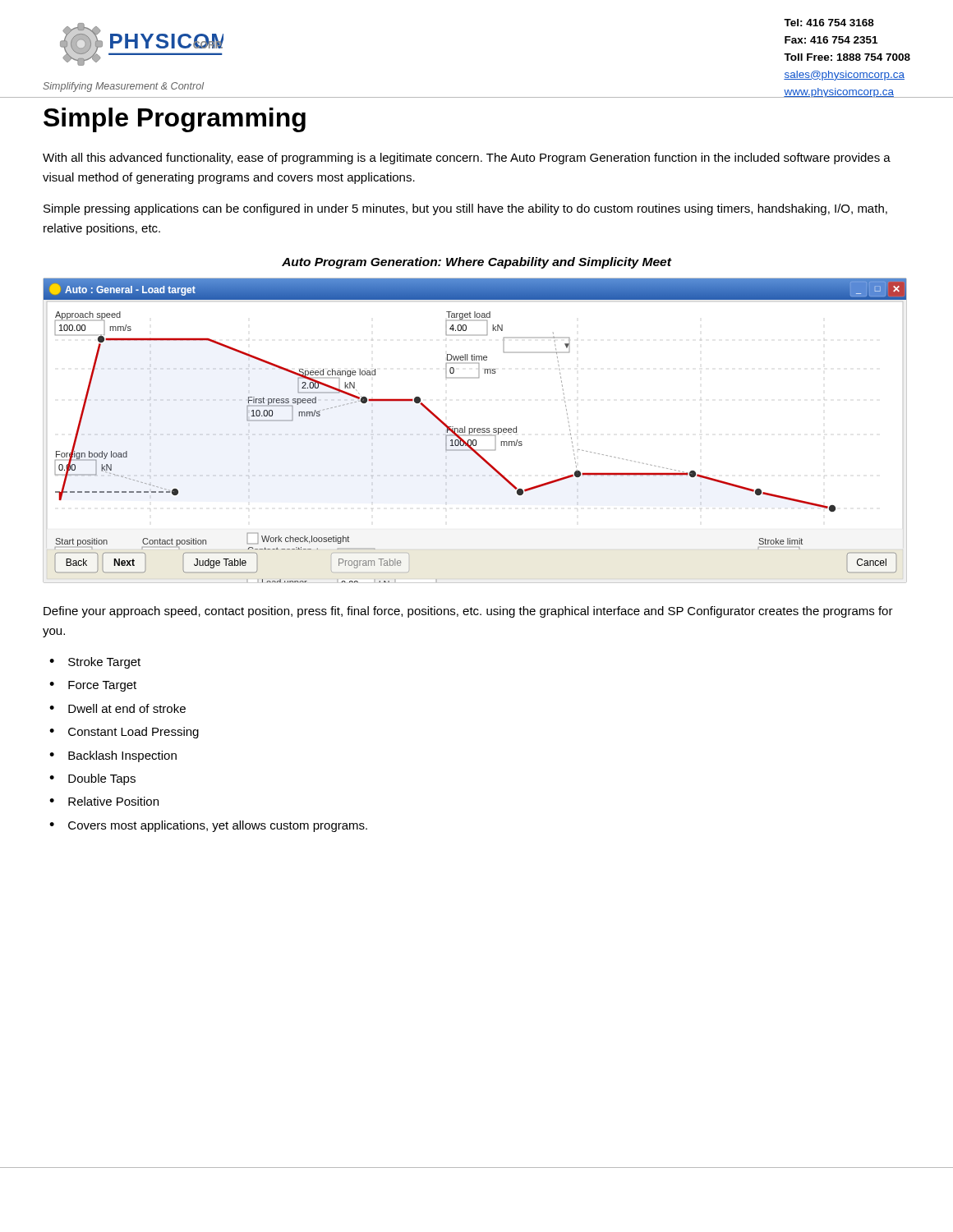Locate the logo

tap(133, 45)
